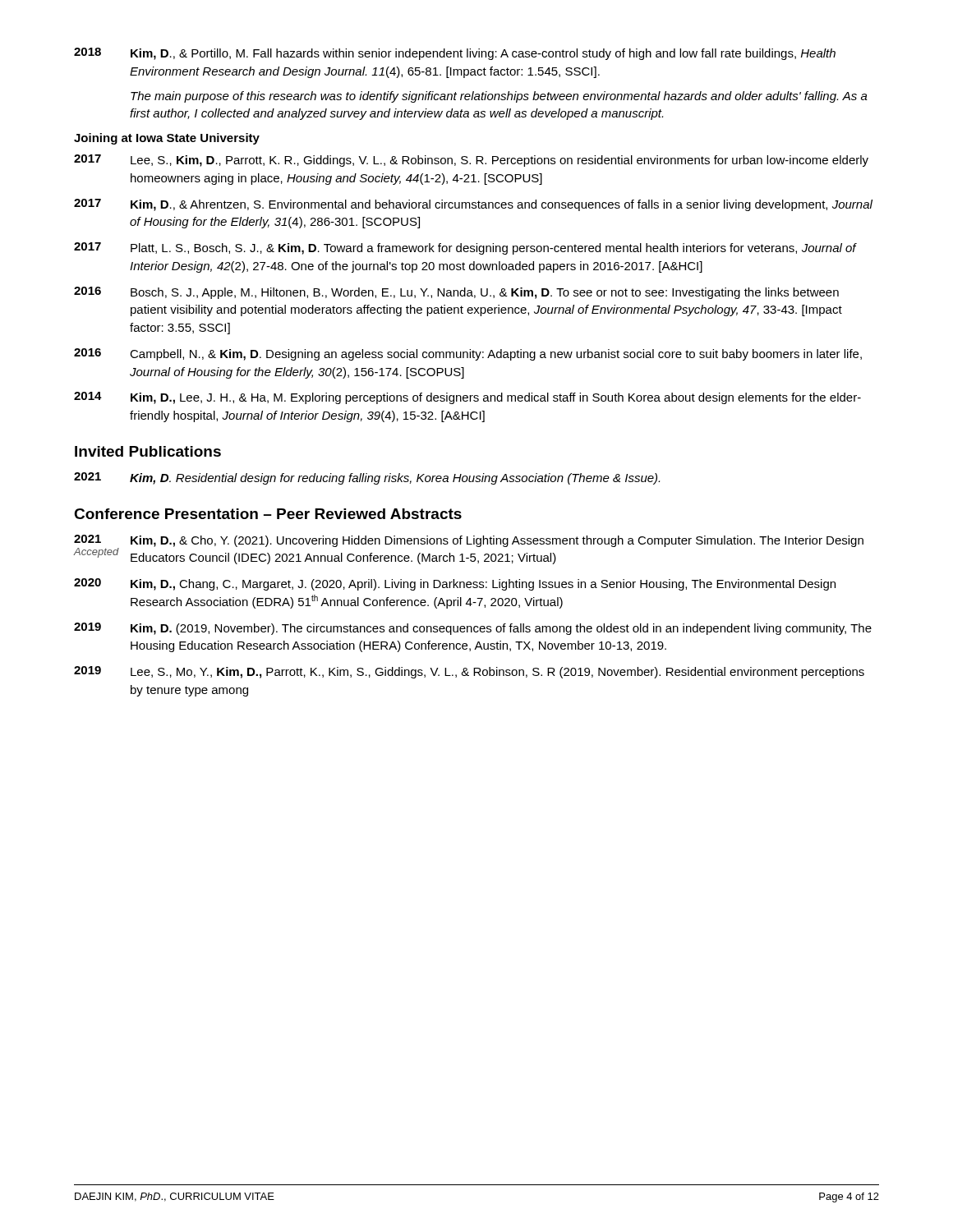
Task: Point to the block beginning "2021 Kim, D. Residential design for"
Action: (476, 478)
